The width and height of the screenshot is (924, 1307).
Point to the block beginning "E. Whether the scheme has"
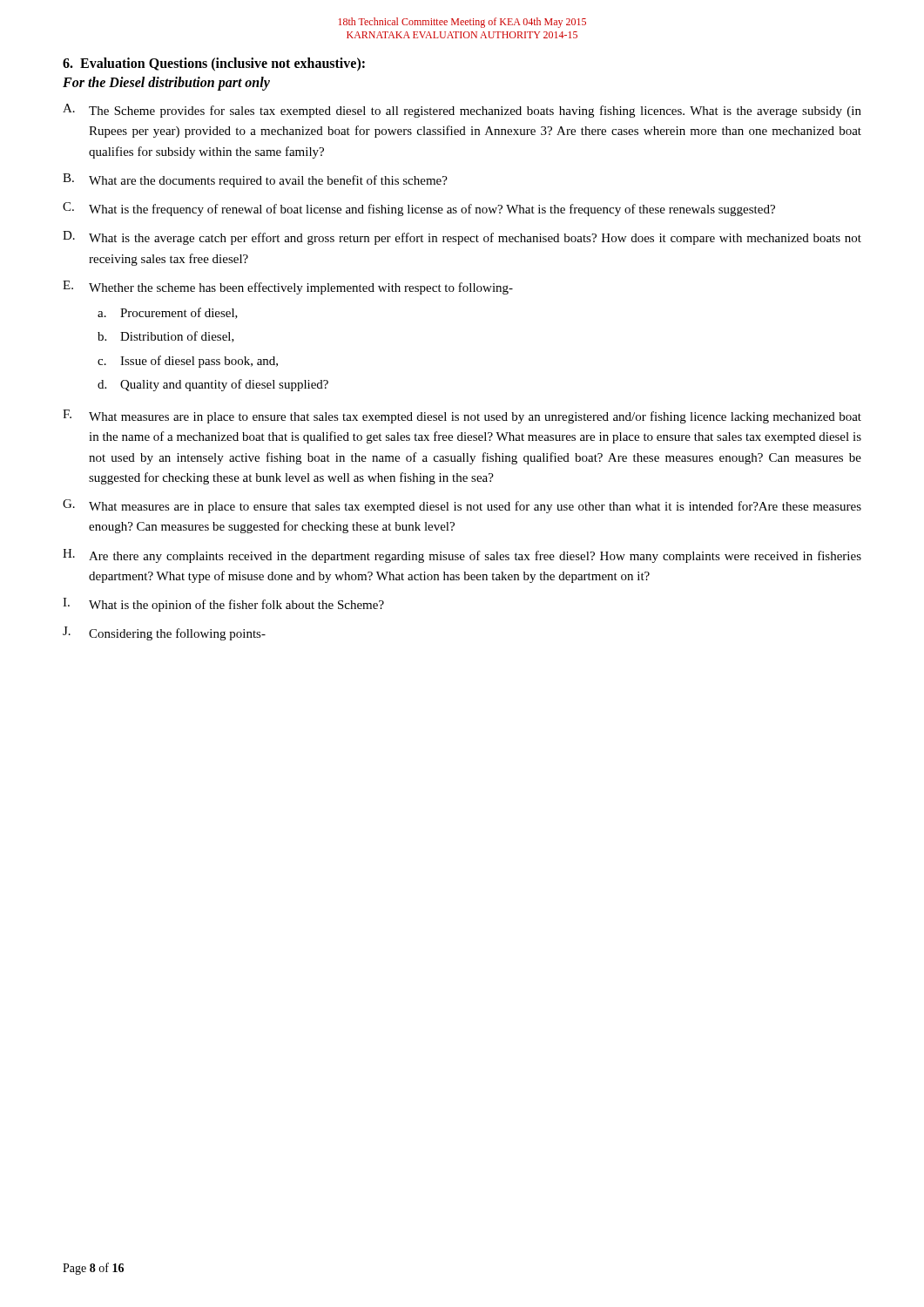pos(288,288)
